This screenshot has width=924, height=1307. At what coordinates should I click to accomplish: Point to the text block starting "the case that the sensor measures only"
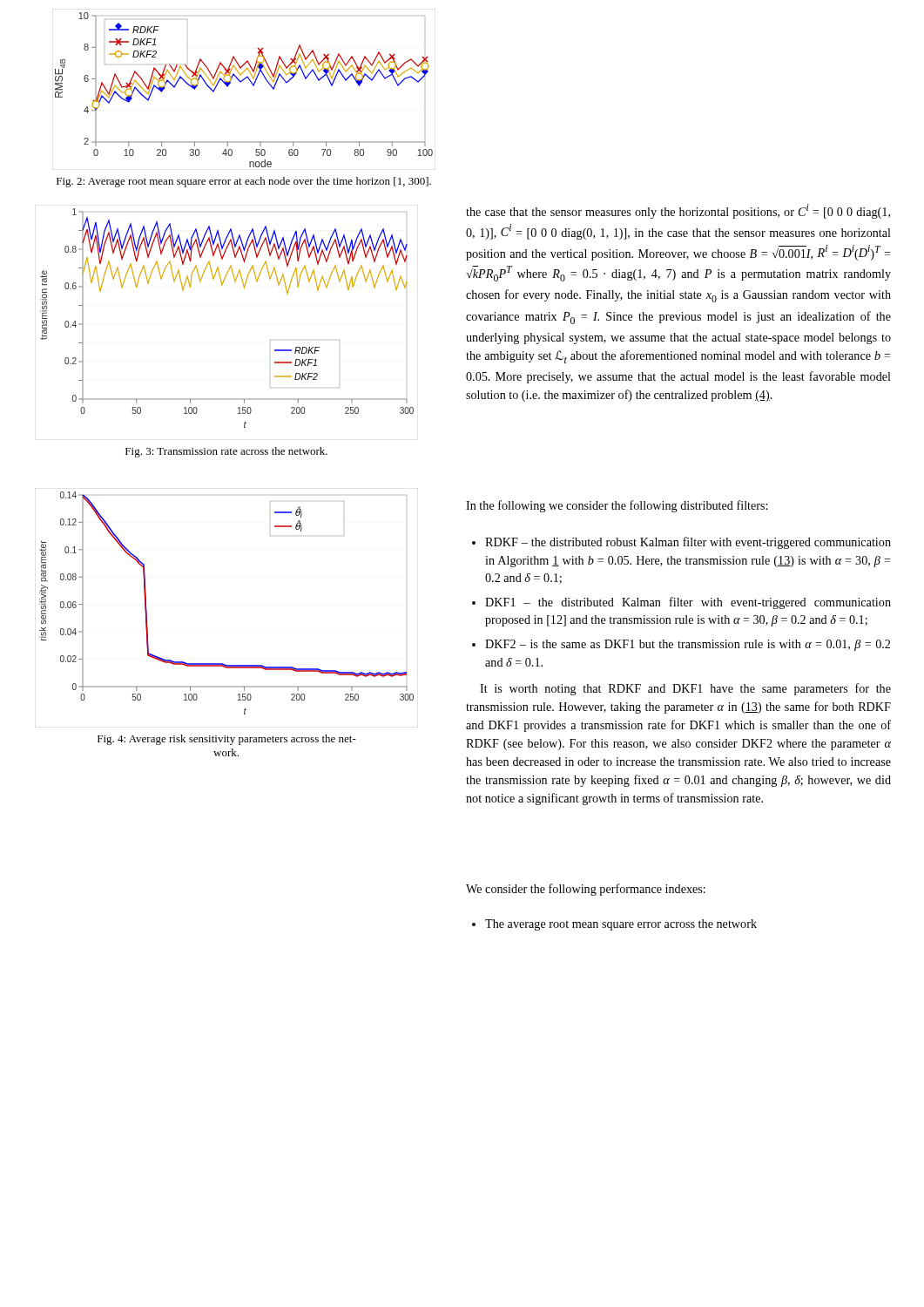pyautogui.click(x=678, y=302)
